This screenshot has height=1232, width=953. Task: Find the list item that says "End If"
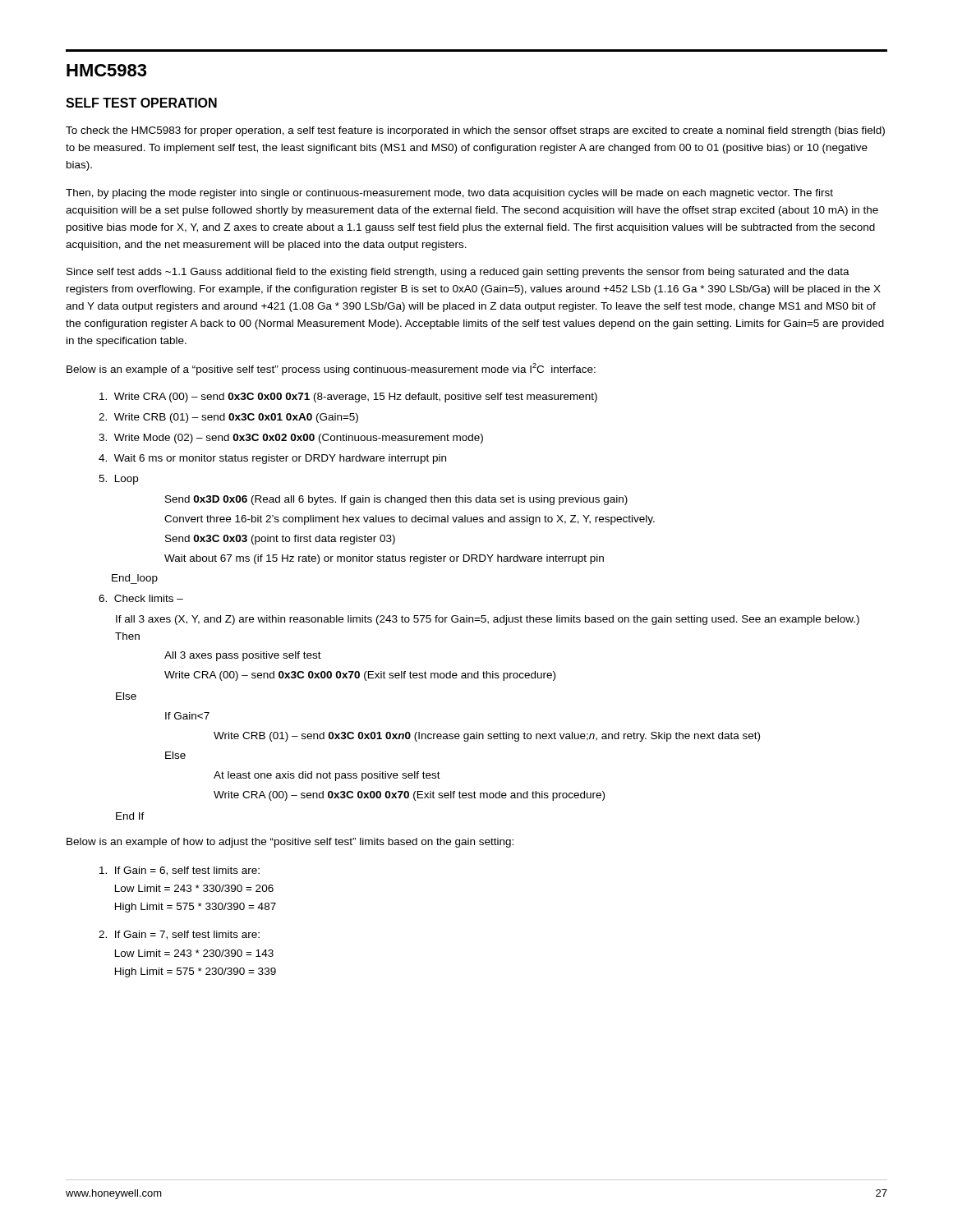click(130, 816)
